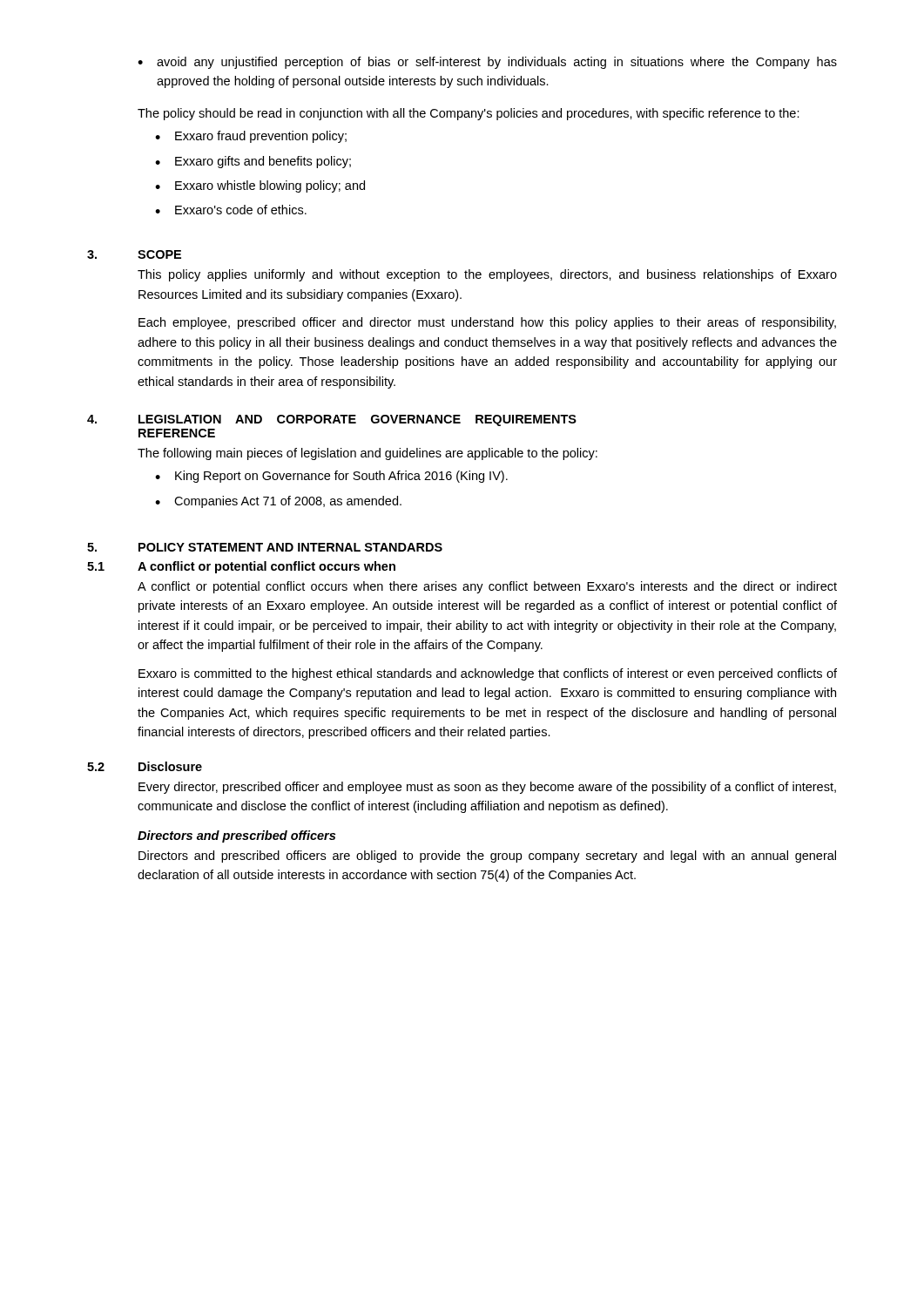
Task: Select the section header that says "5.1 A conflict or potential conflict occurs when"
Action: (242, 566)
